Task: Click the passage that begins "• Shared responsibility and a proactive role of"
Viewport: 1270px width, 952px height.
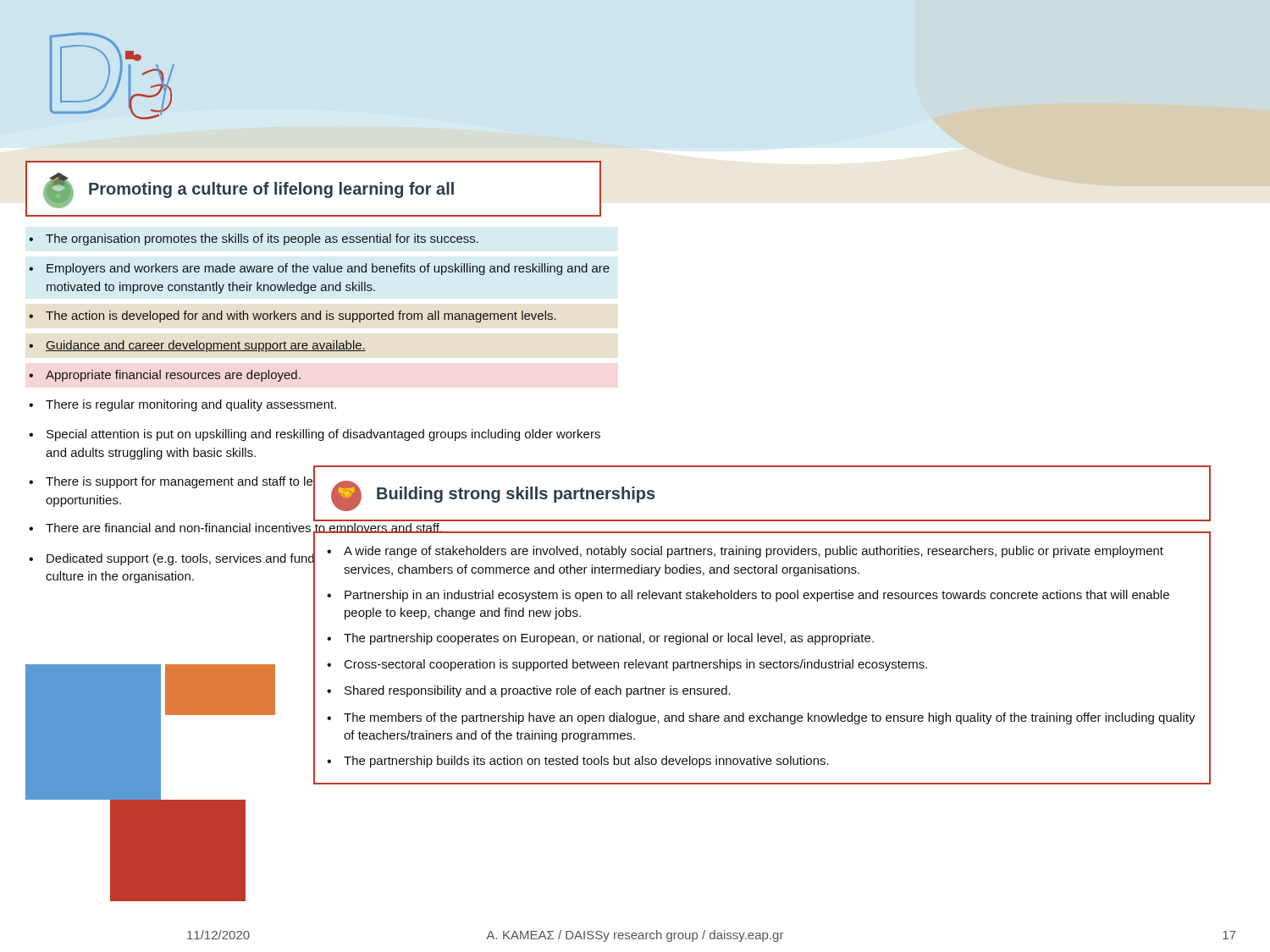Action: tap(529, 691)
